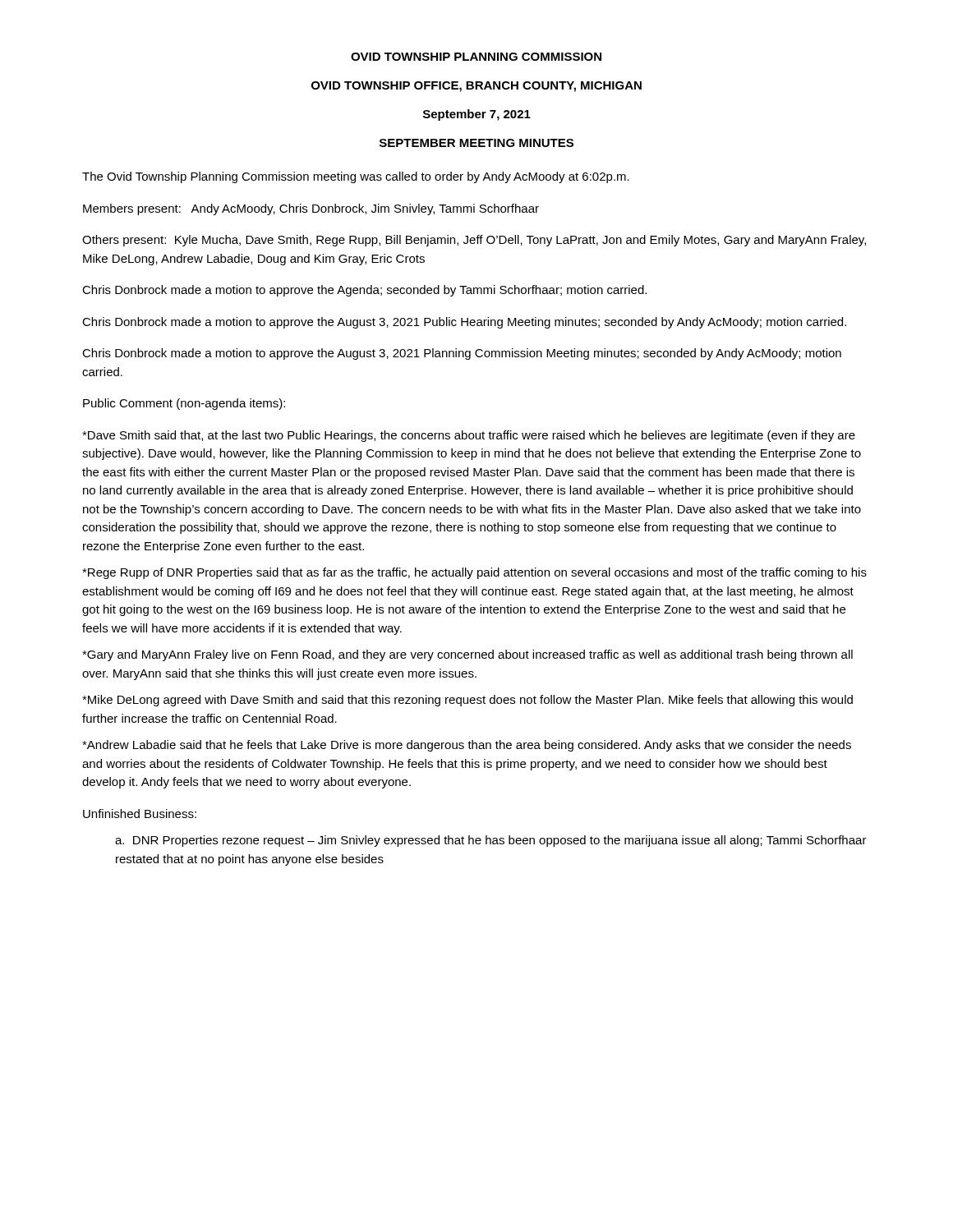Navigate to the passage starting "Rege Rupp of DNR"

pyautogui.click(x=474, y=600)
